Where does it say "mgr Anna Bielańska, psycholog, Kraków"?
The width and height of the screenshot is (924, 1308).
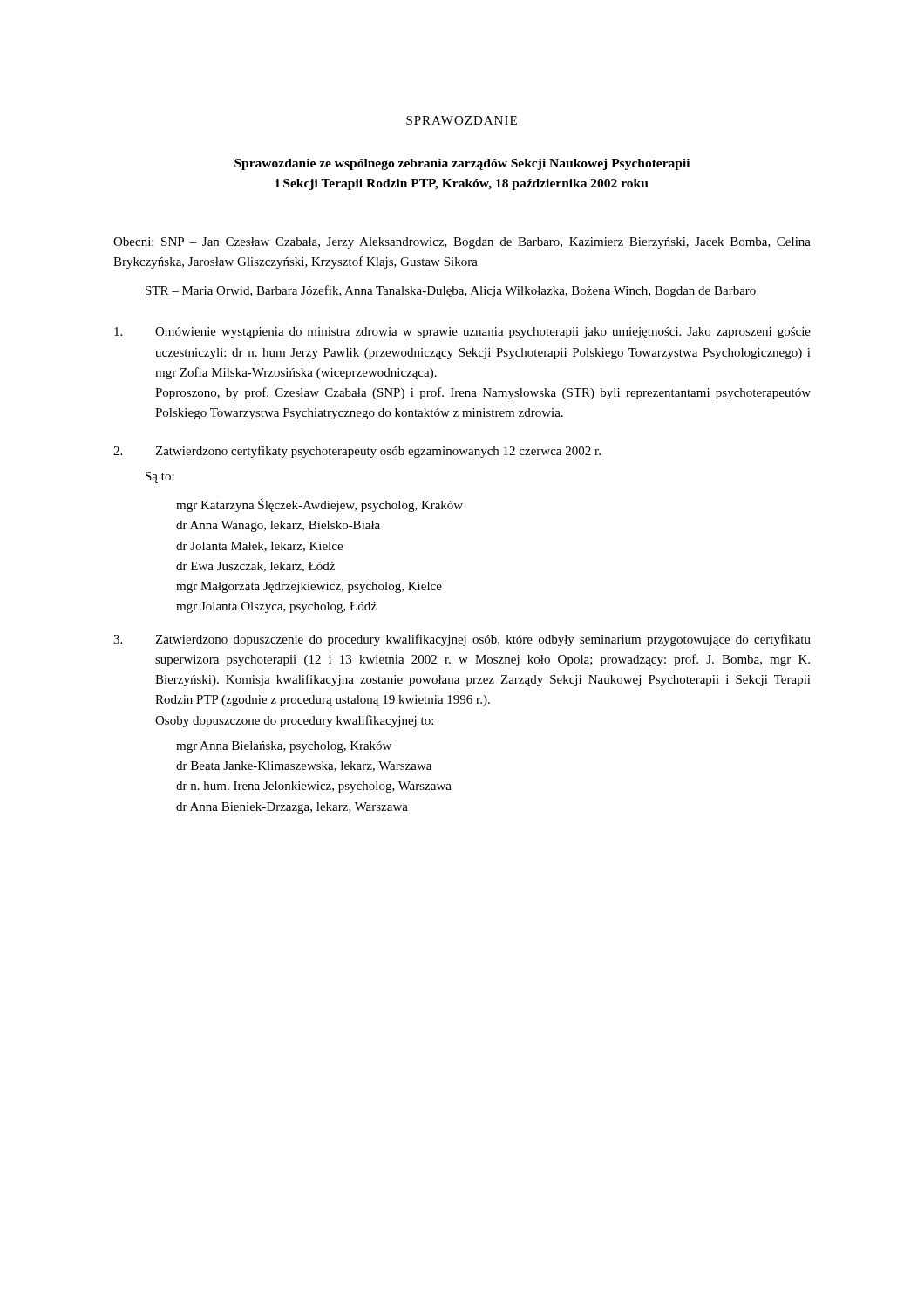tap(284, 745)
